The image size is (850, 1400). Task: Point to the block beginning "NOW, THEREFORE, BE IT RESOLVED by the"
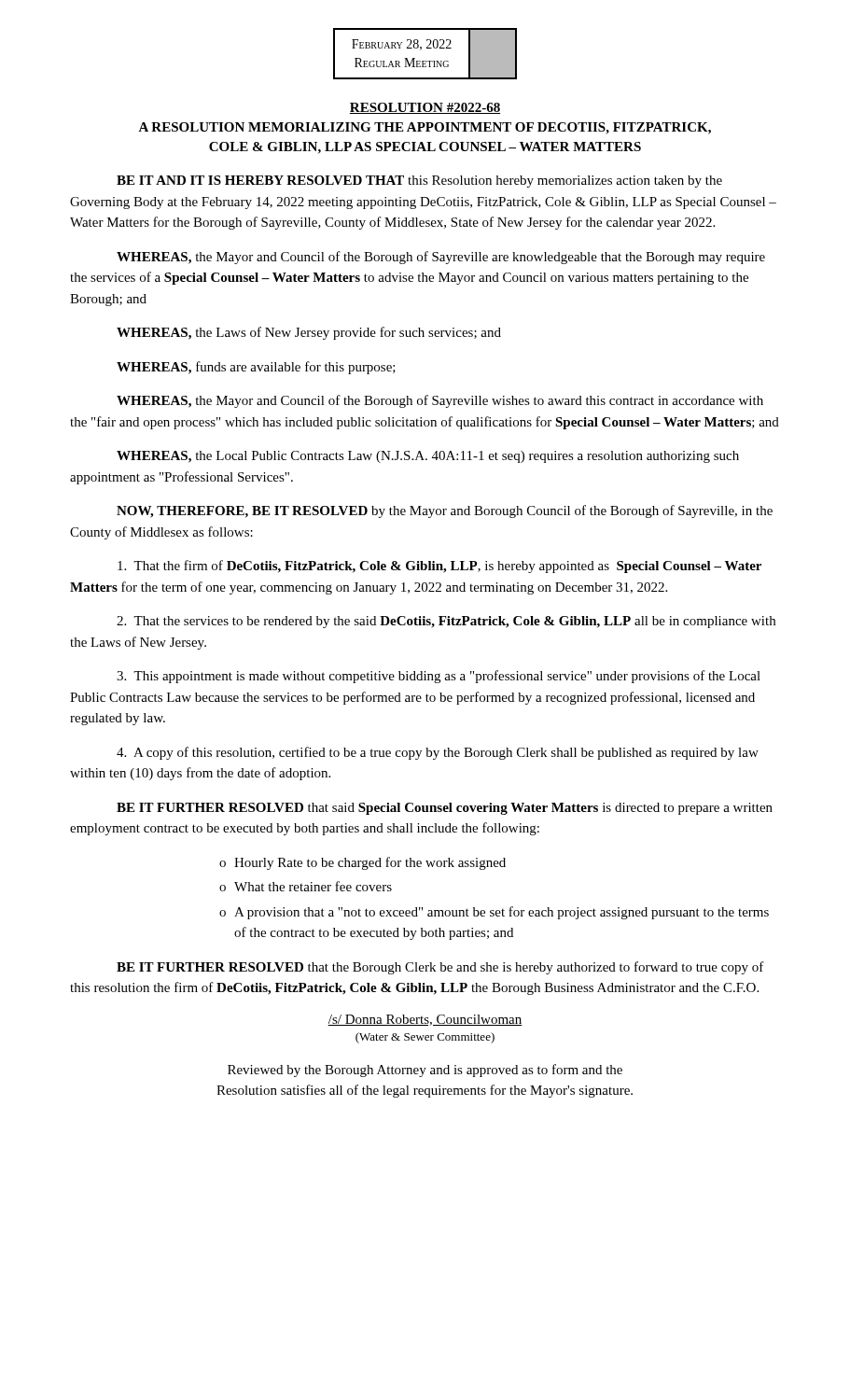[x=421, y=521]
